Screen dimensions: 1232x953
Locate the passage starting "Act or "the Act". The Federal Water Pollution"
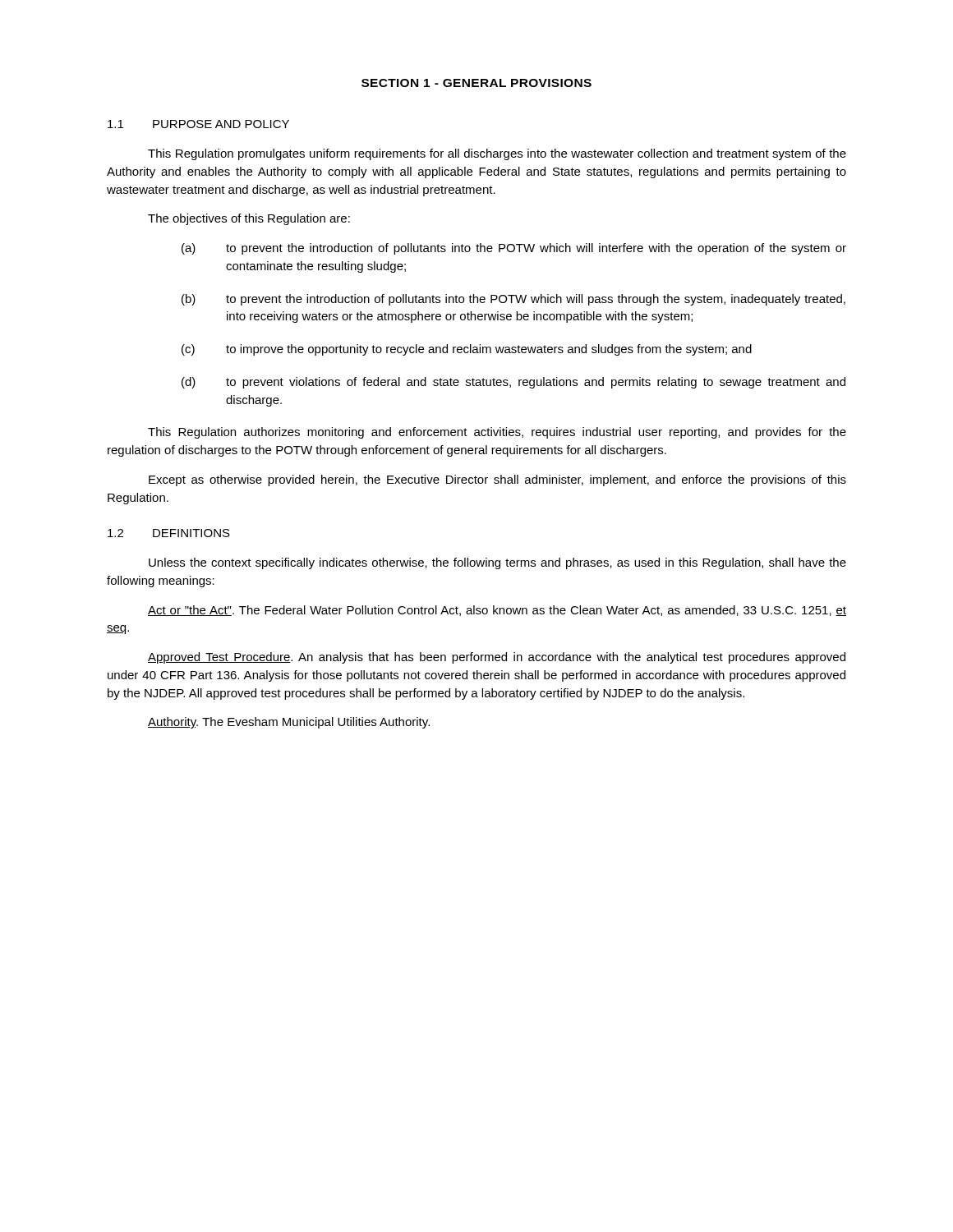coord(476,619)
